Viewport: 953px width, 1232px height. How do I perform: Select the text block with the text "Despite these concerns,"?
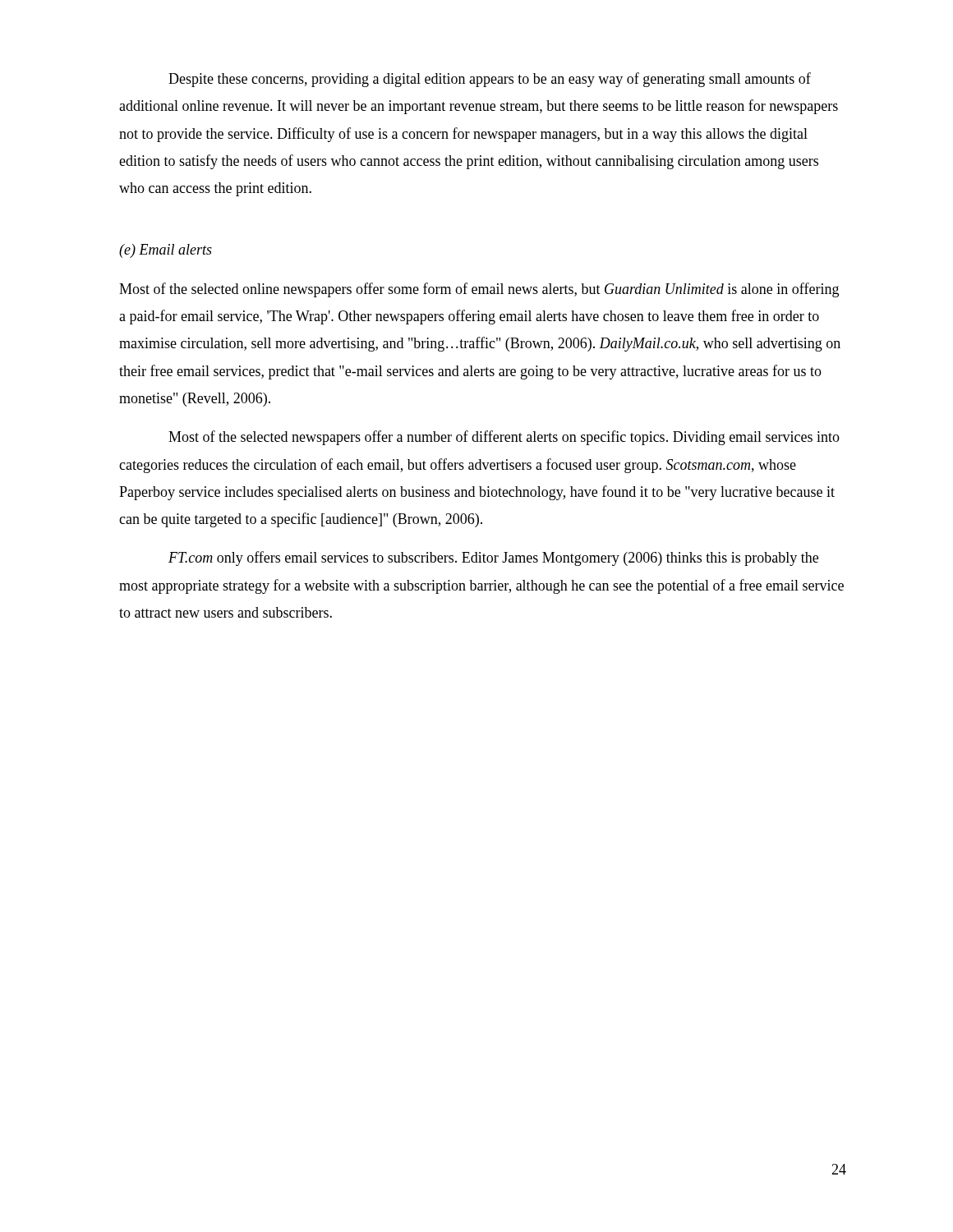coord(479,134)
